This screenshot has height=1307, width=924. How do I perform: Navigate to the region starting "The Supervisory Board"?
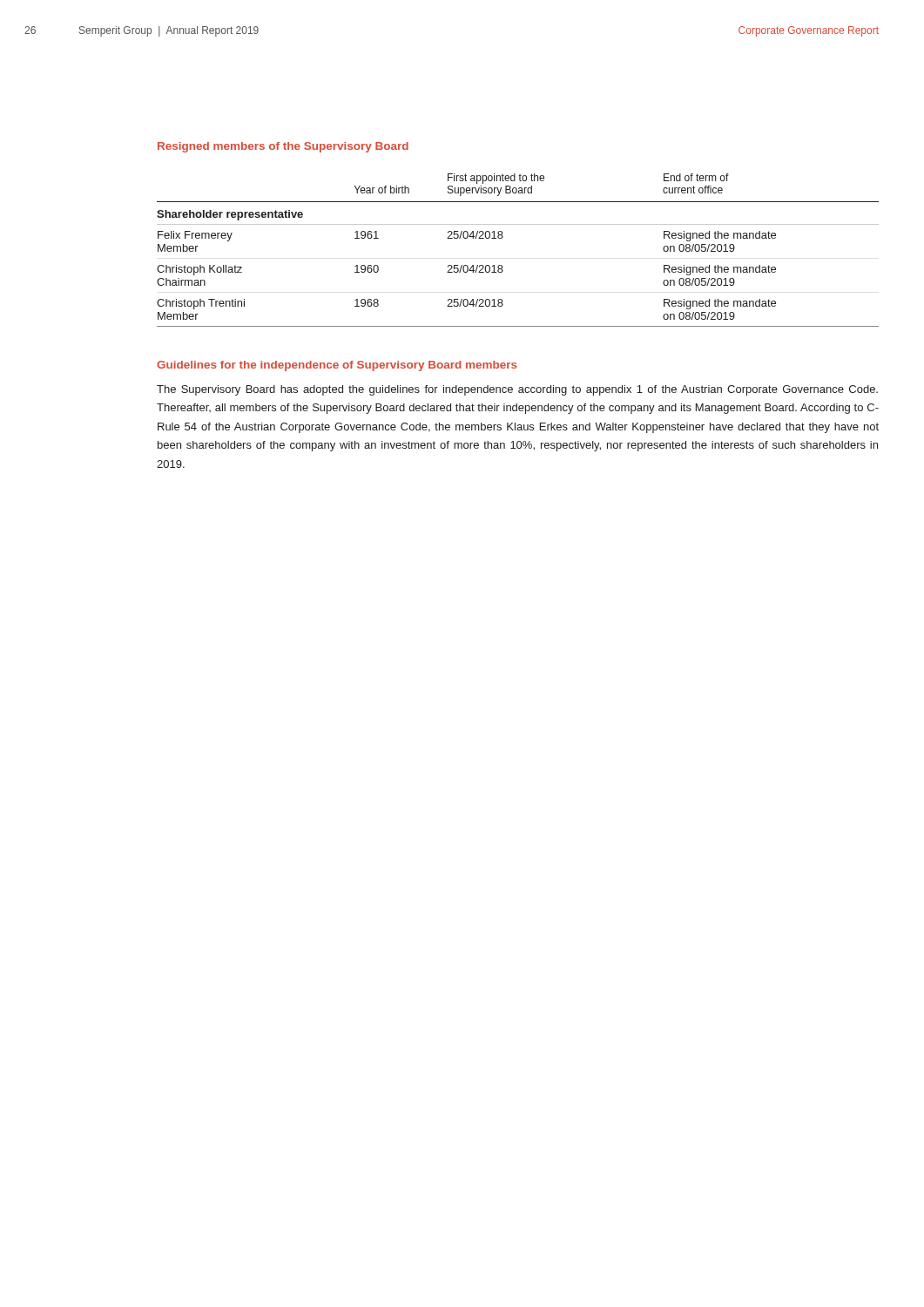point(518,426)
